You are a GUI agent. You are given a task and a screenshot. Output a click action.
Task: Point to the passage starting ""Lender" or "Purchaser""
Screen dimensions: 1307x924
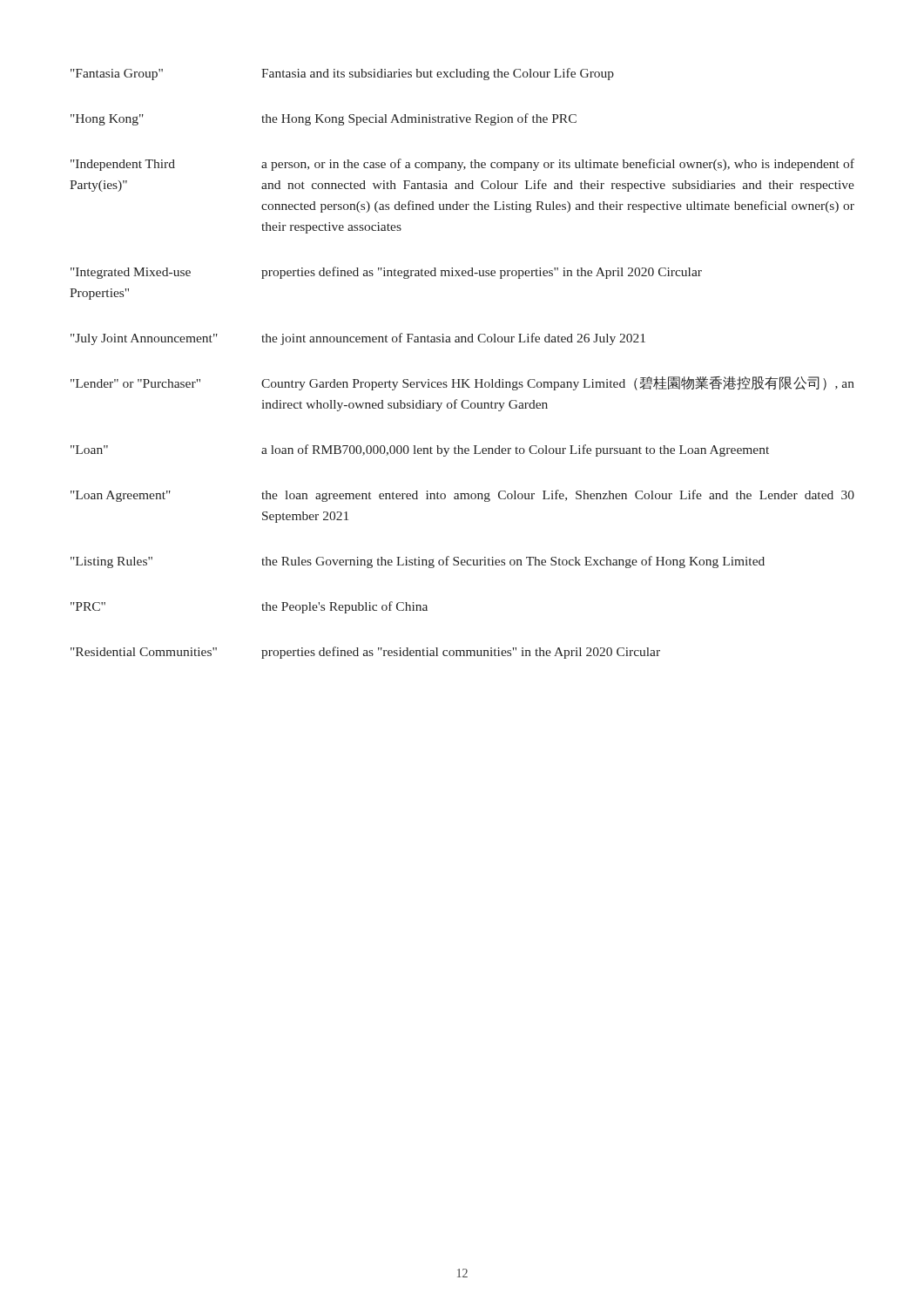tap(135, 383)
